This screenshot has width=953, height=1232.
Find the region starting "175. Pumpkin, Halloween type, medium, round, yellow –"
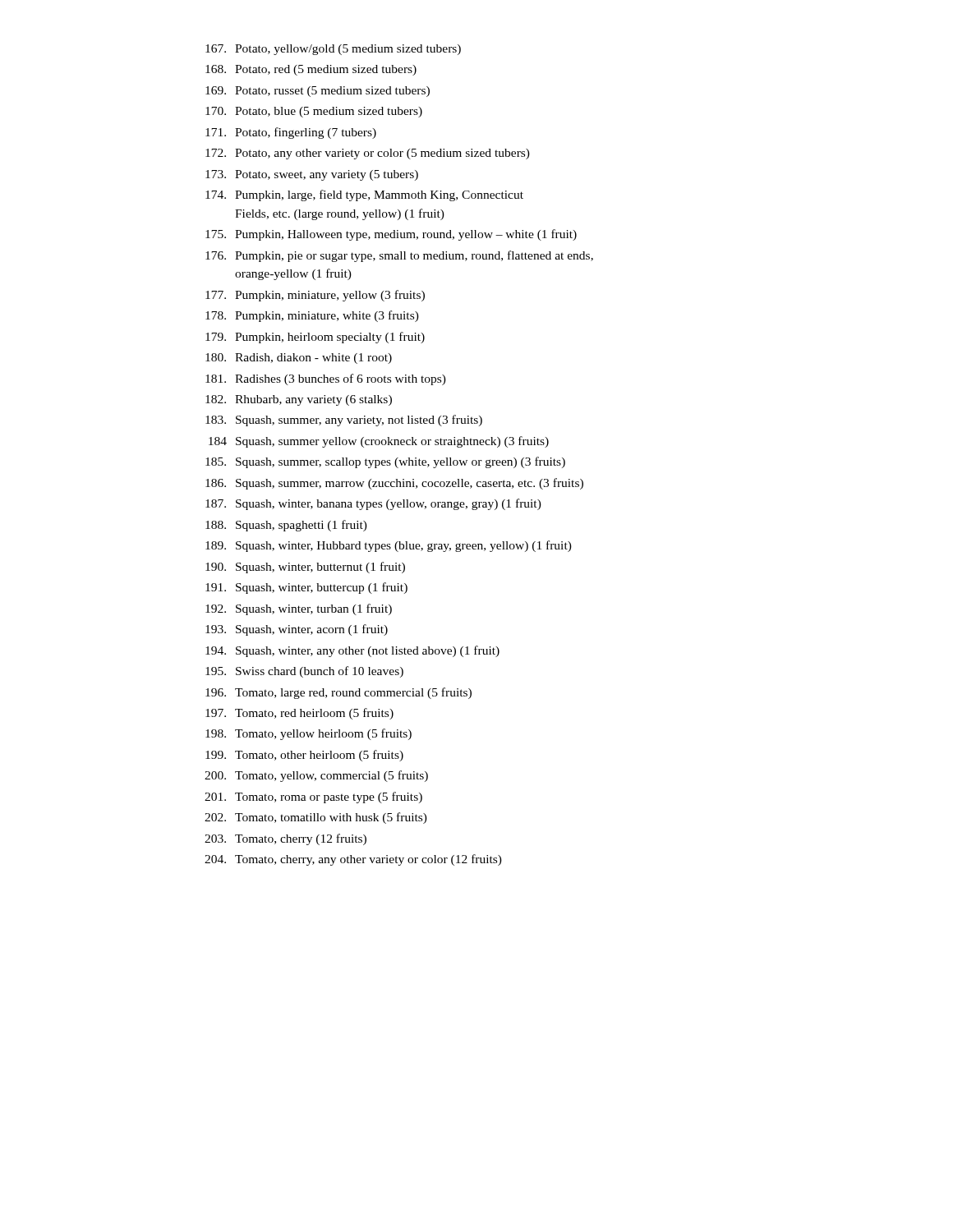tap(485, 234)
